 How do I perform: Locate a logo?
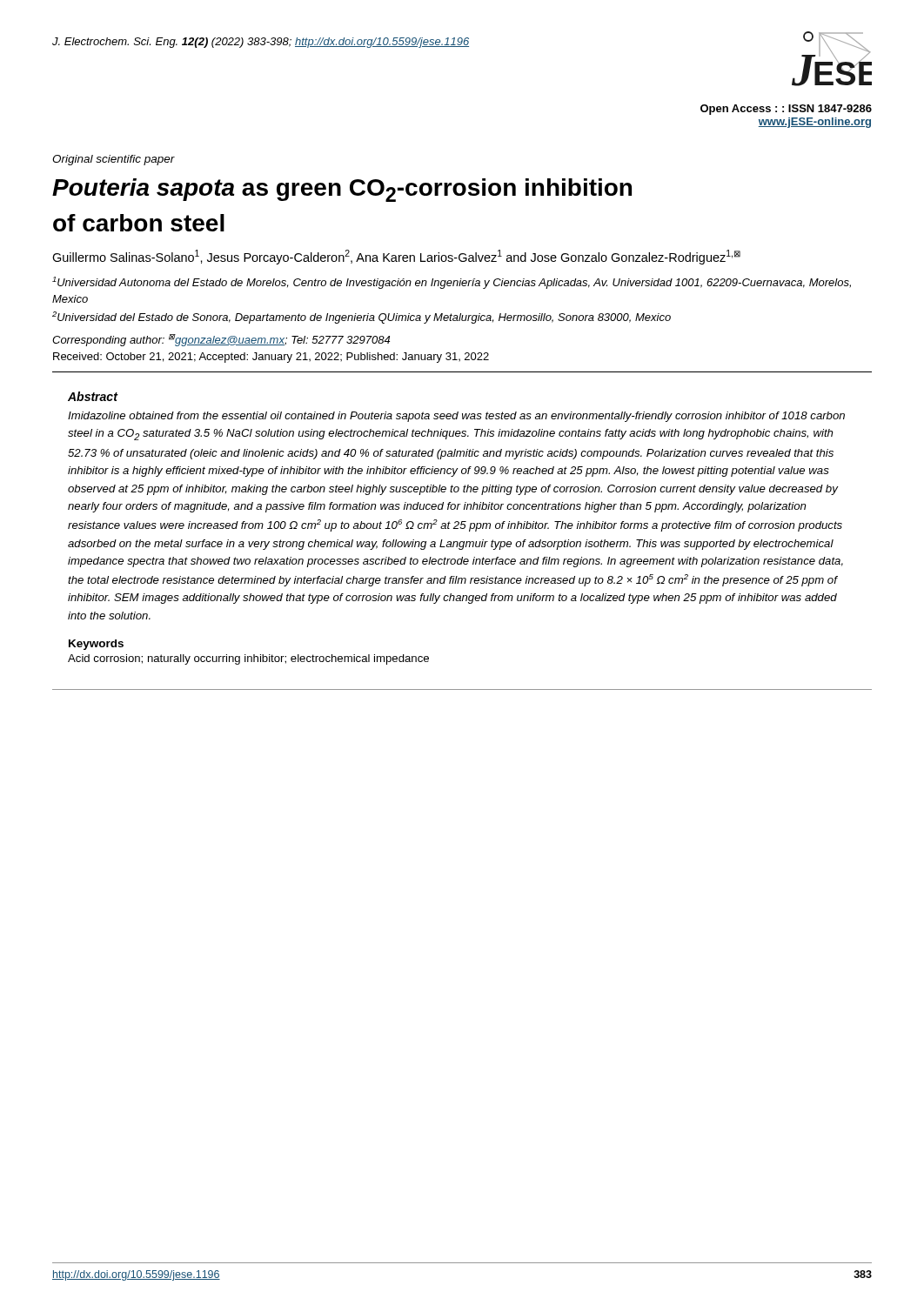[811, 67]
